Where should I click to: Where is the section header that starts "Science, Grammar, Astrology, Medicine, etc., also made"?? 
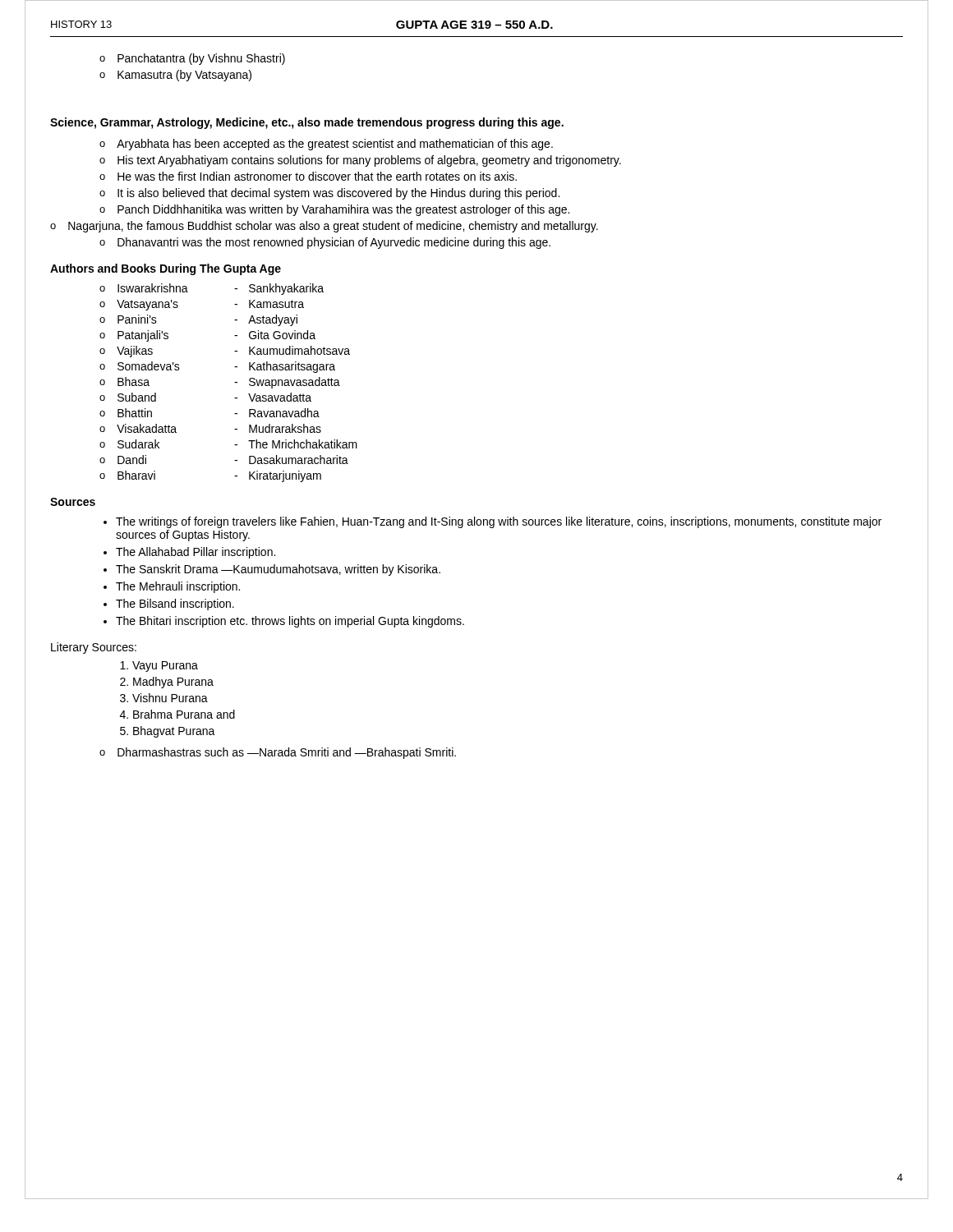coord(307,122)
